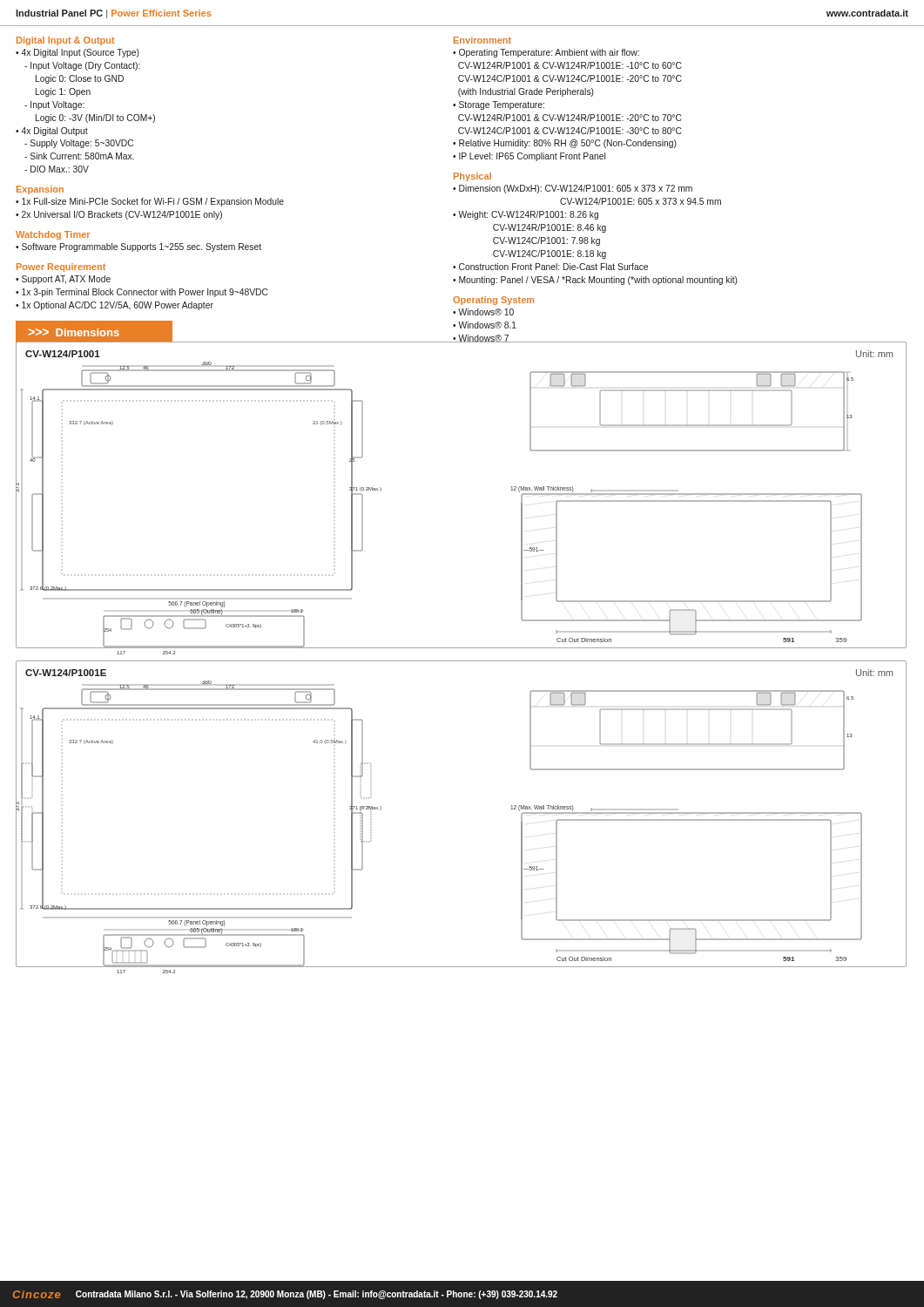Find the text starting "• Operating Temperature:"
The image size is (924, 1307).
coord(567,72)
